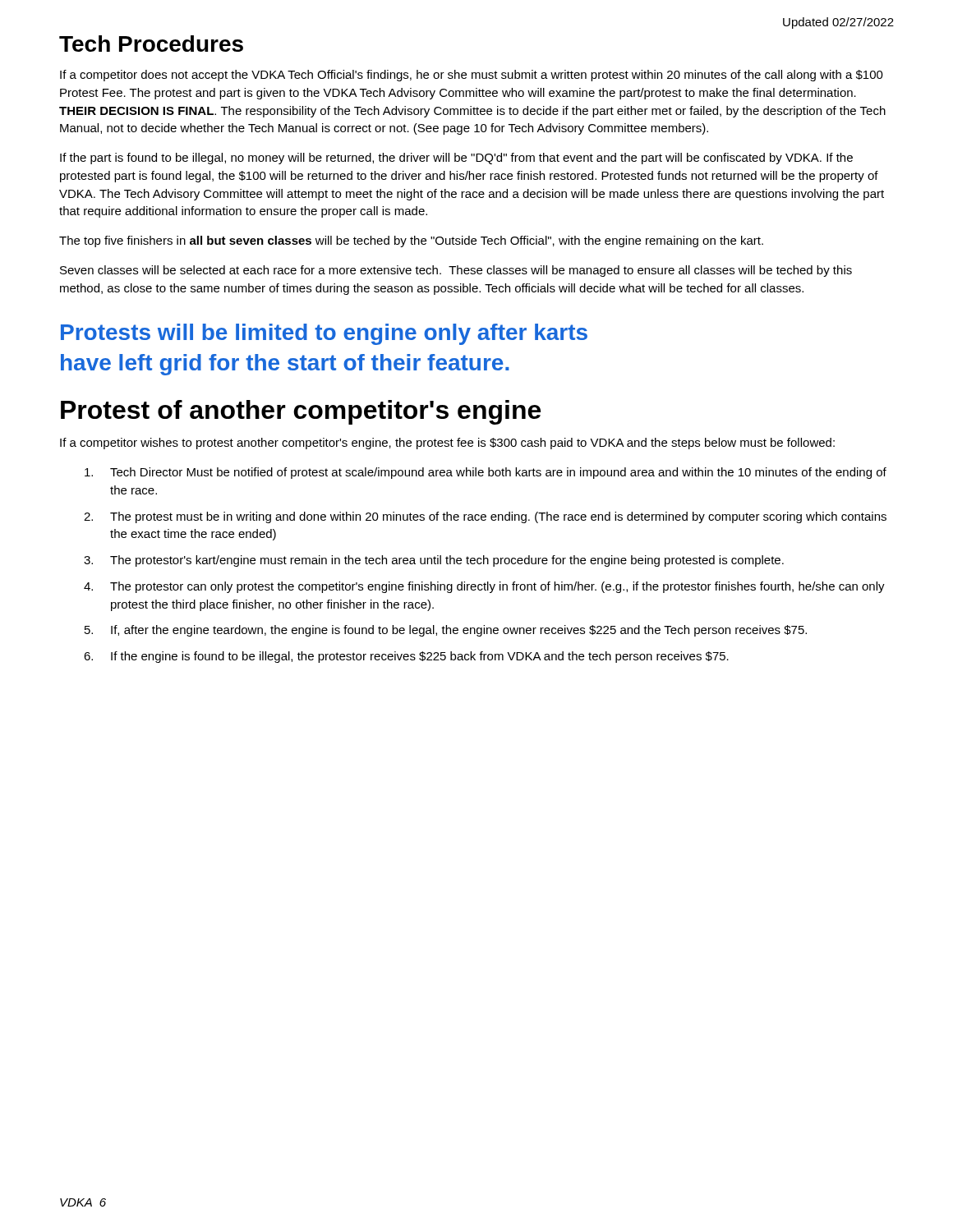Where is the passage that starts "4. The protestor can only protest the"?

[x=489, y=595]
